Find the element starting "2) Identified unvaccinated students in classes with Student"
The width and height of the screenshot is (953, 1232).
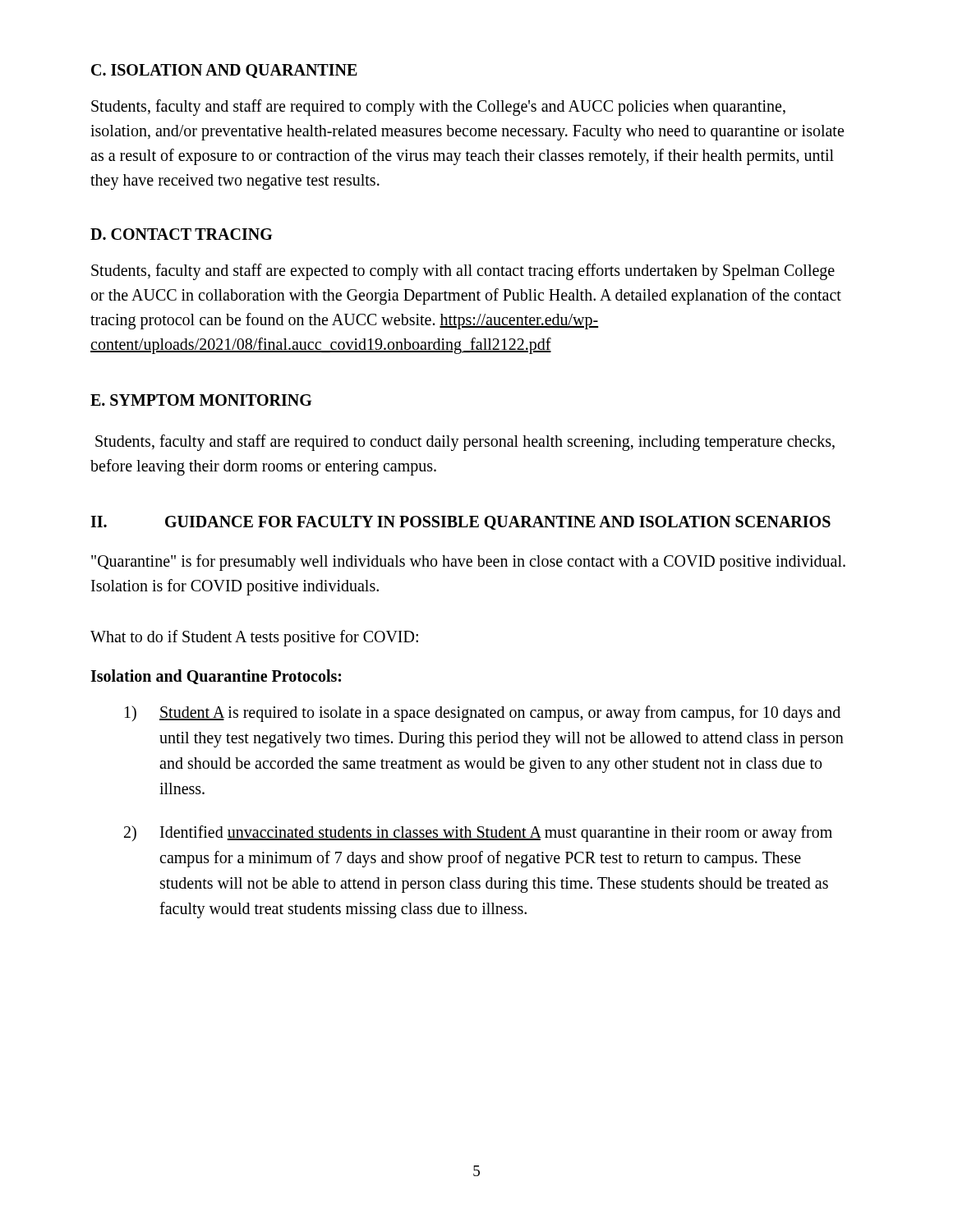click(x=481, y=871)
